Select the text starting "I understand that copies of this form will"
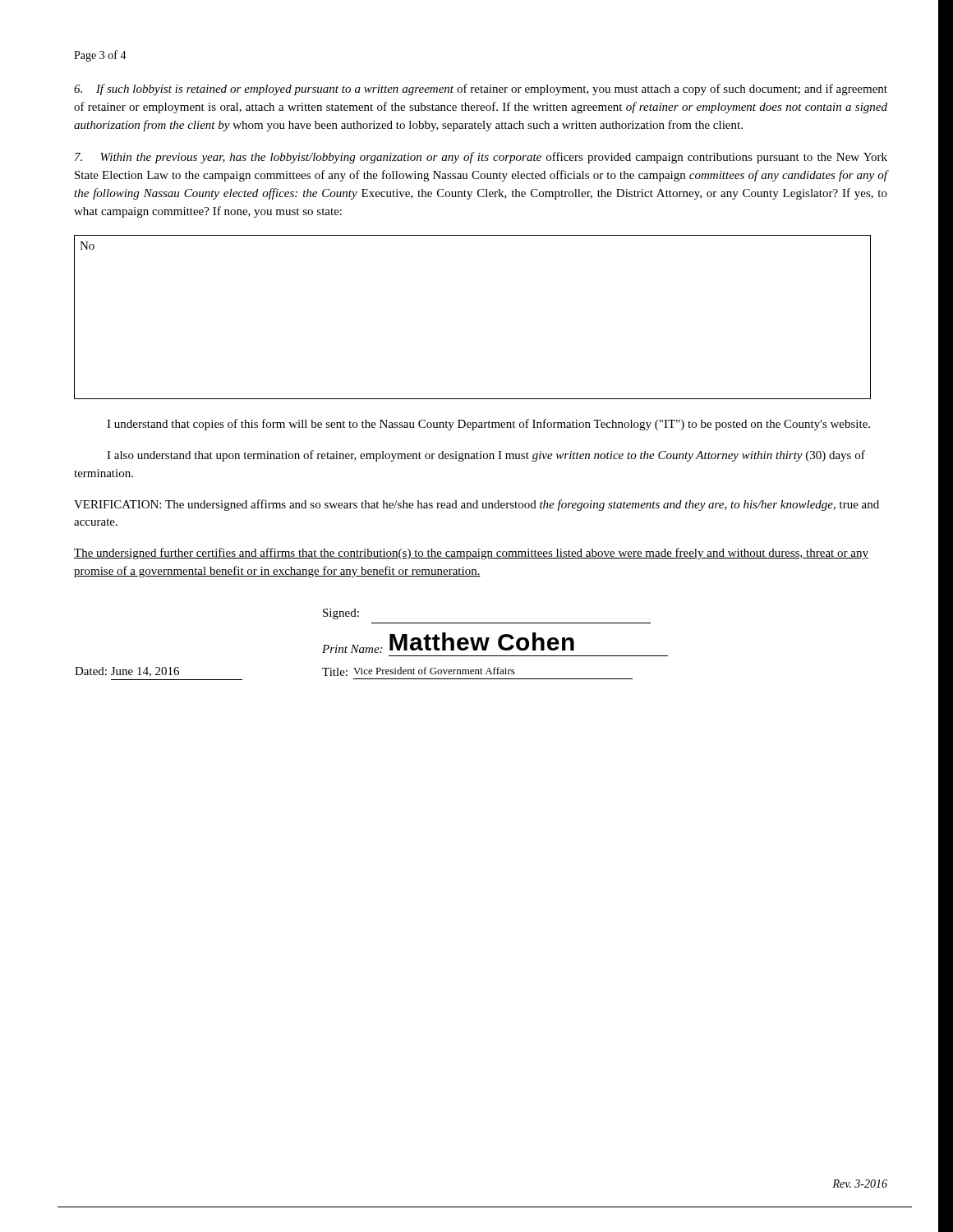Screen dimensions: 1232x953 point(489,424)
